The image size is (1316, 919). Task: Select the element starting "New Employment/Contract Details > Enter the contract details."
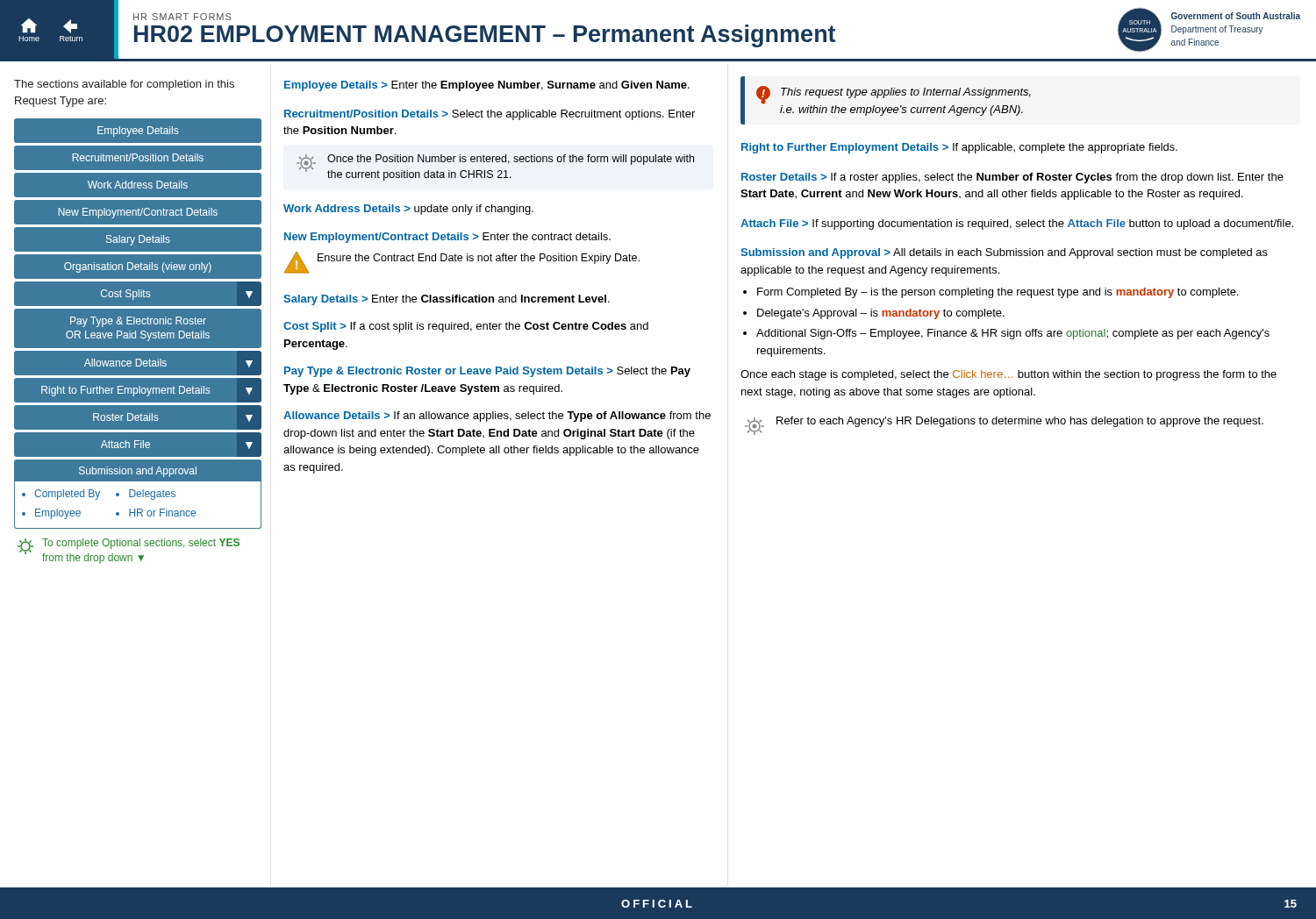pyautogui.click(x=447, y=236)
